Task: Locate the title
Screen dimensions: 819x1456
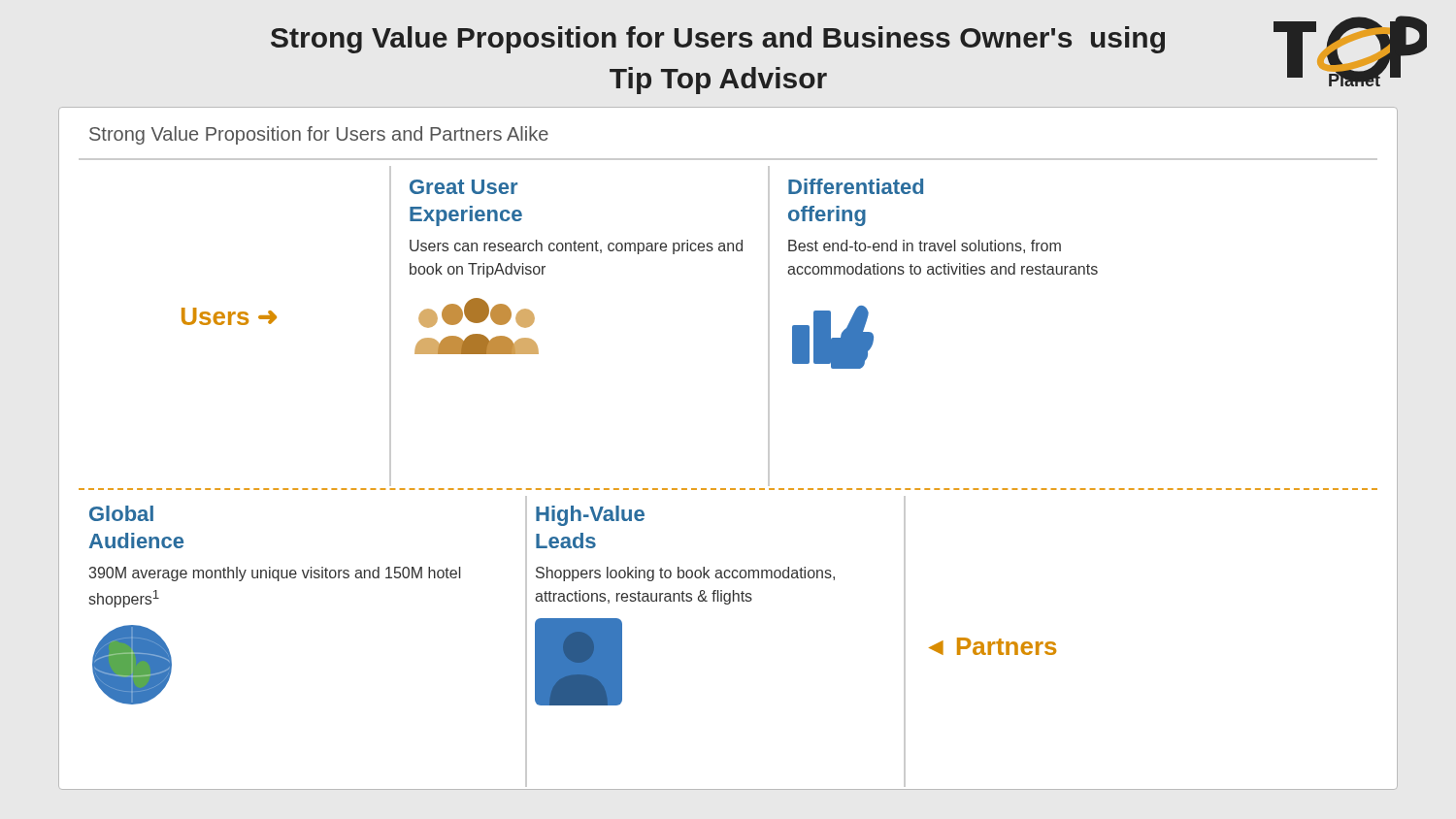Action: [x=718, y=58]
